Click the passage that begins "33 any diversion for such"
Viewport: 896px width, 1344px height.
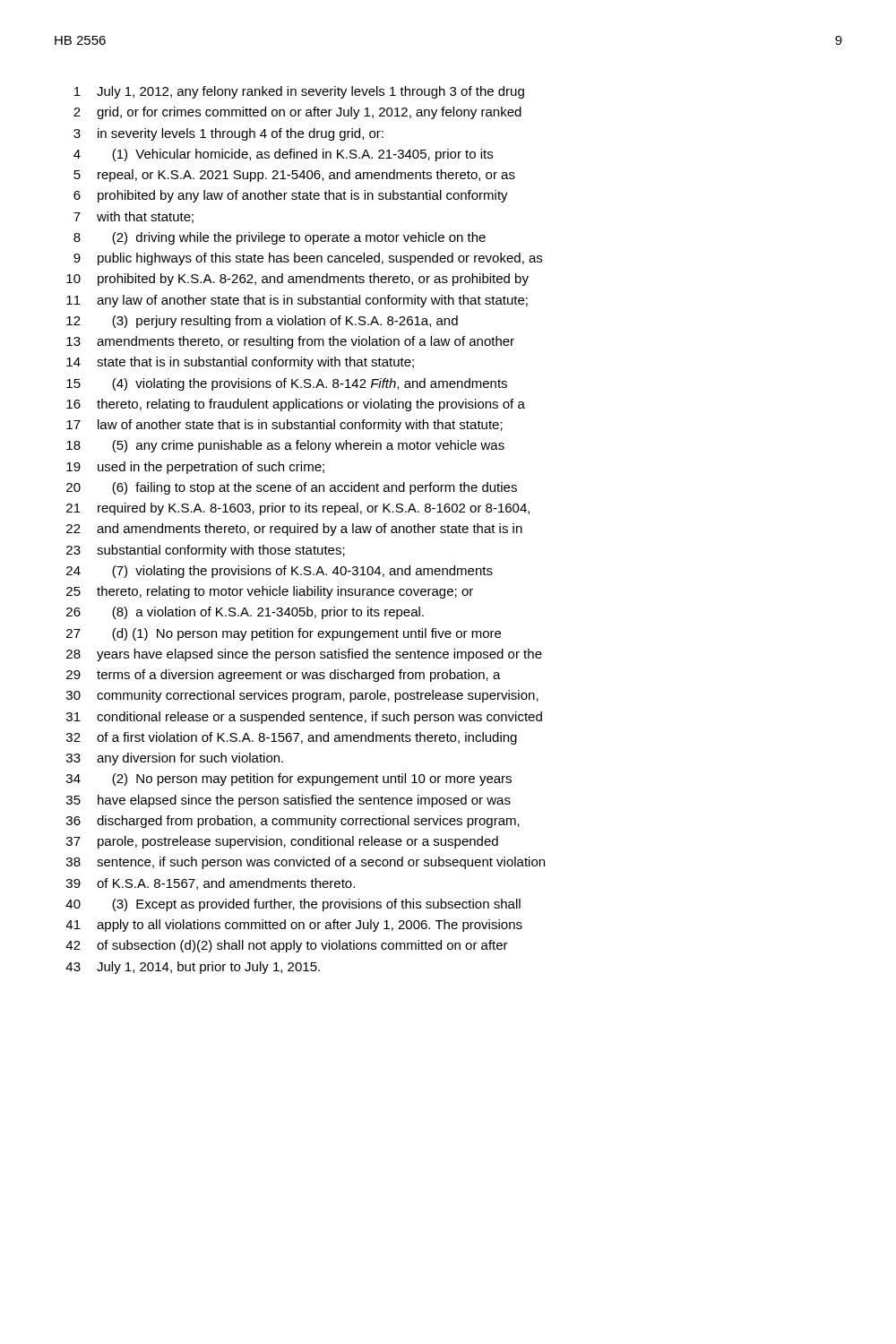[x=175, y=759]
